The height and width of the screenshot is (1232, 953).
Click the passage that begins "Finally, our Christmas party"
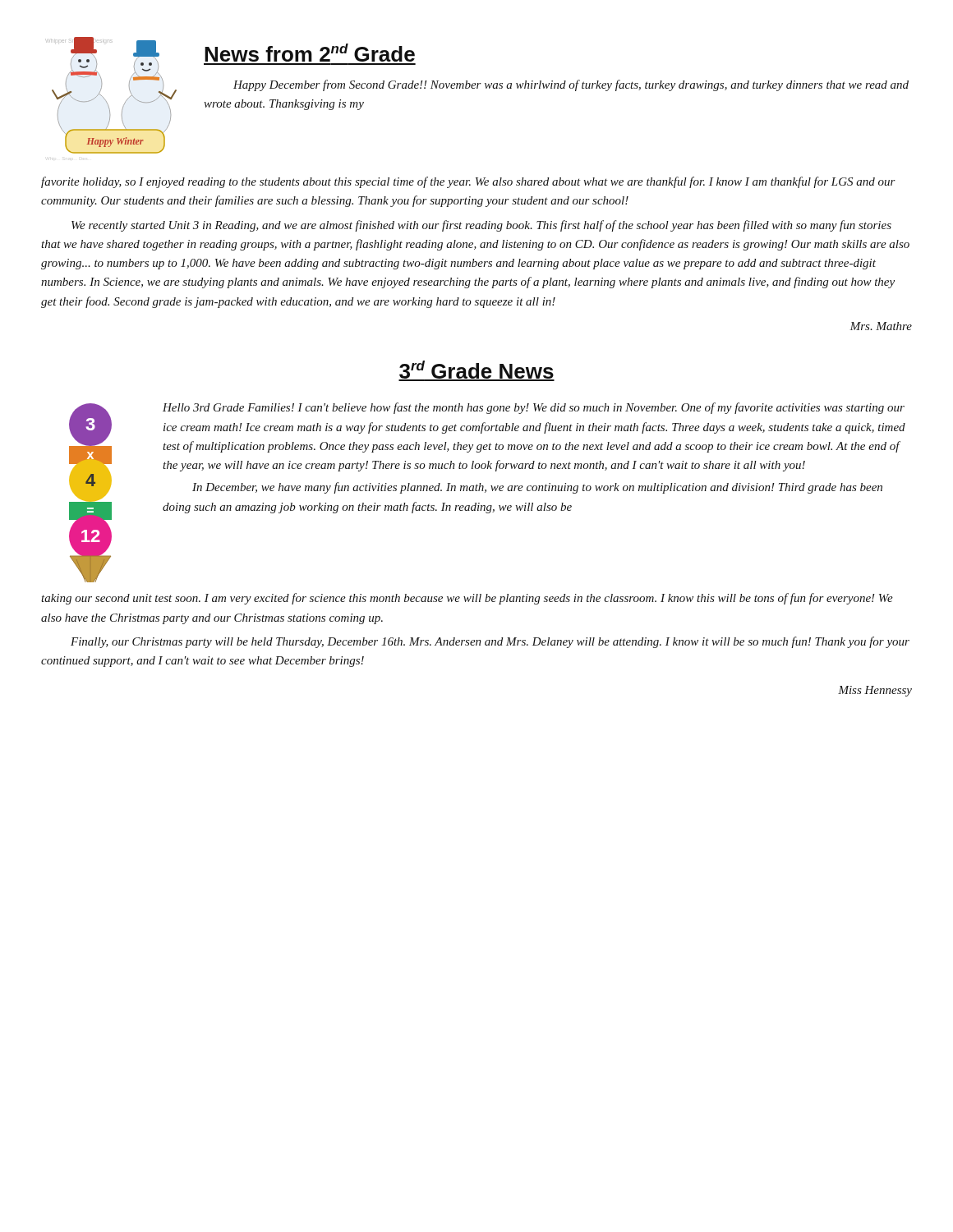[475, 651]
